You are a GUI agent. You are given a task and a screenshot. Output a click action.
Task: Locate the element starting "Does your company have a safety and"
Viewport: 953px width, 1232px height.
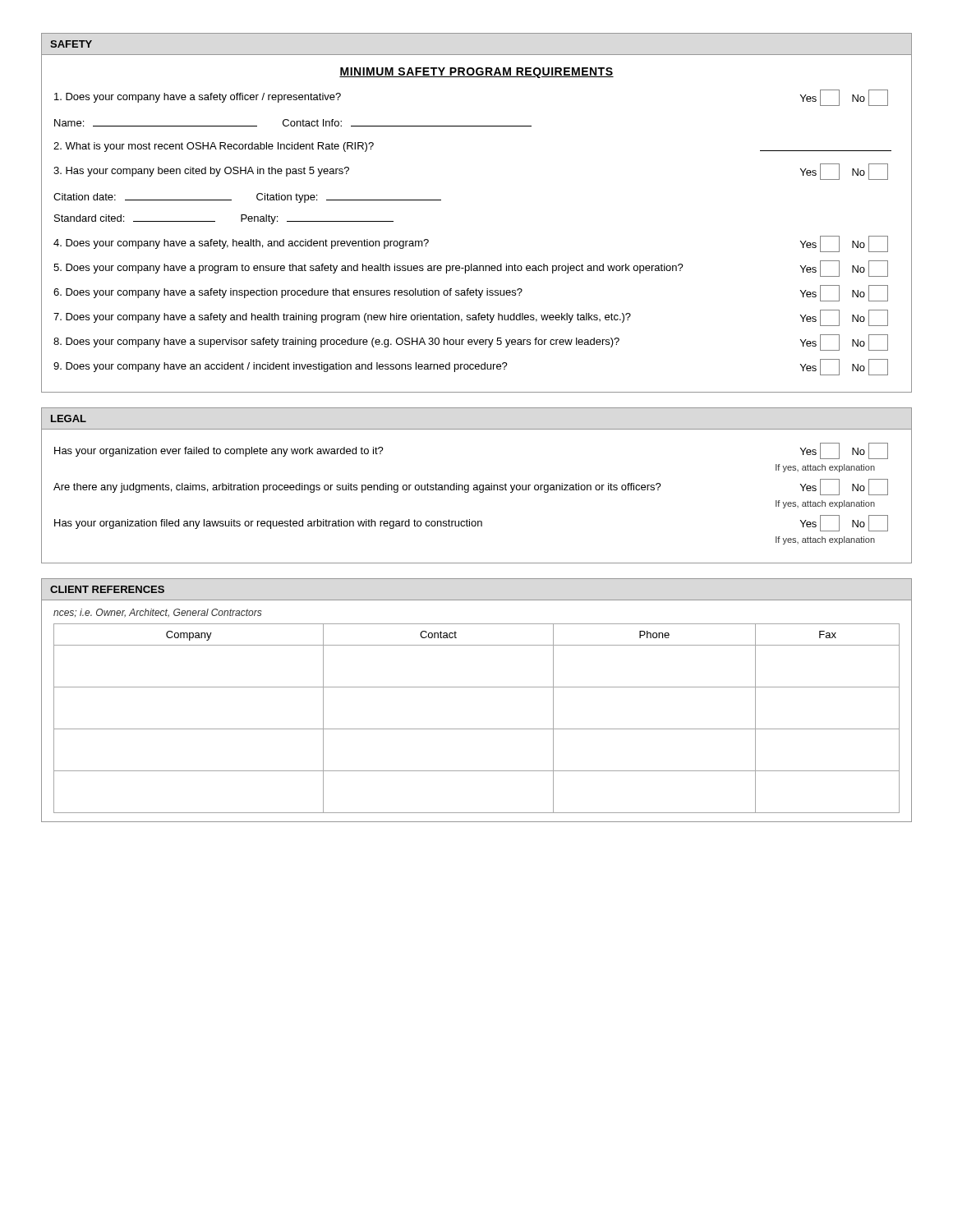[x=476, y=318]
